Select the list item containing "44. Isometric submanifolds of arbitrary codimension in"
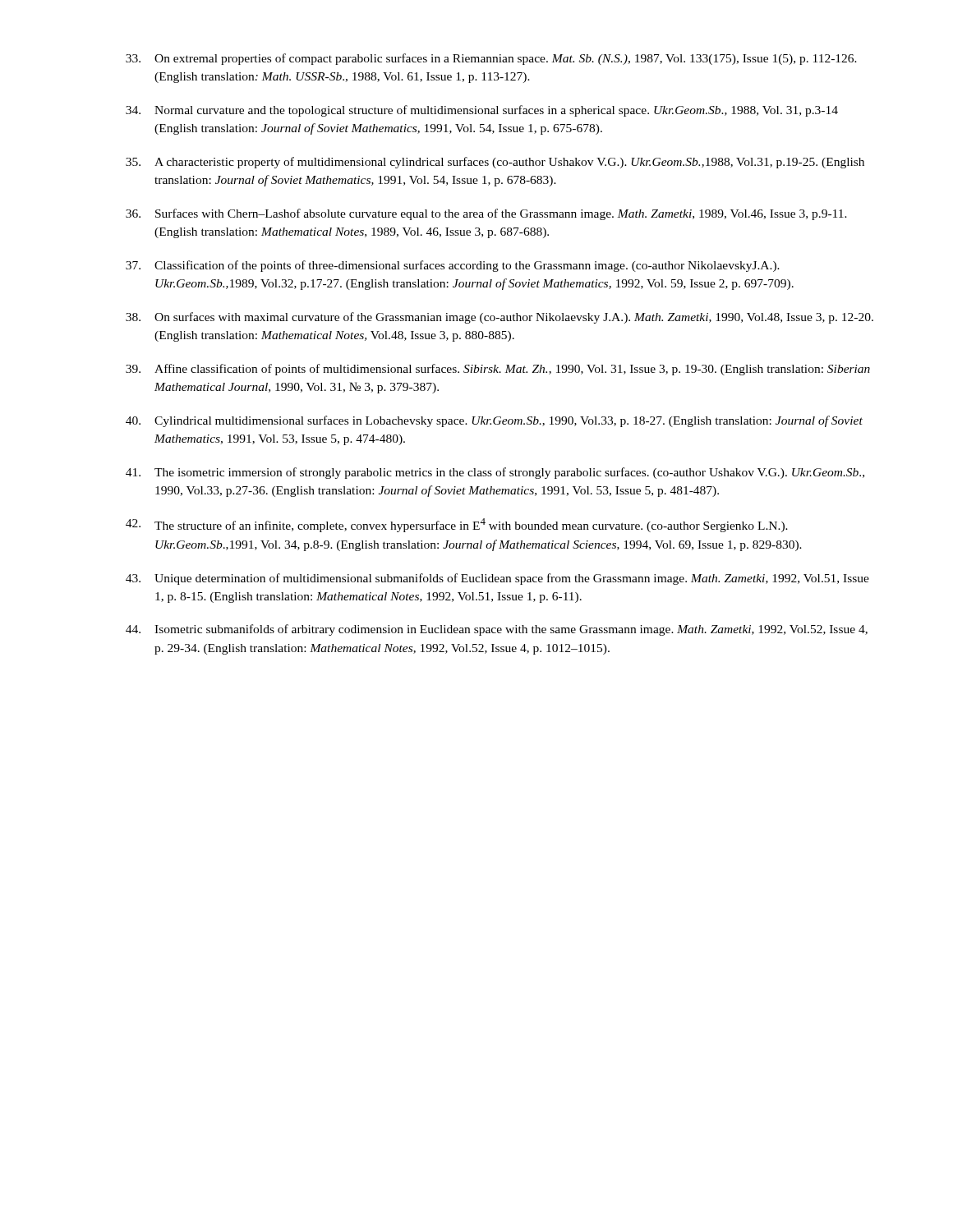 pos(489,639)
